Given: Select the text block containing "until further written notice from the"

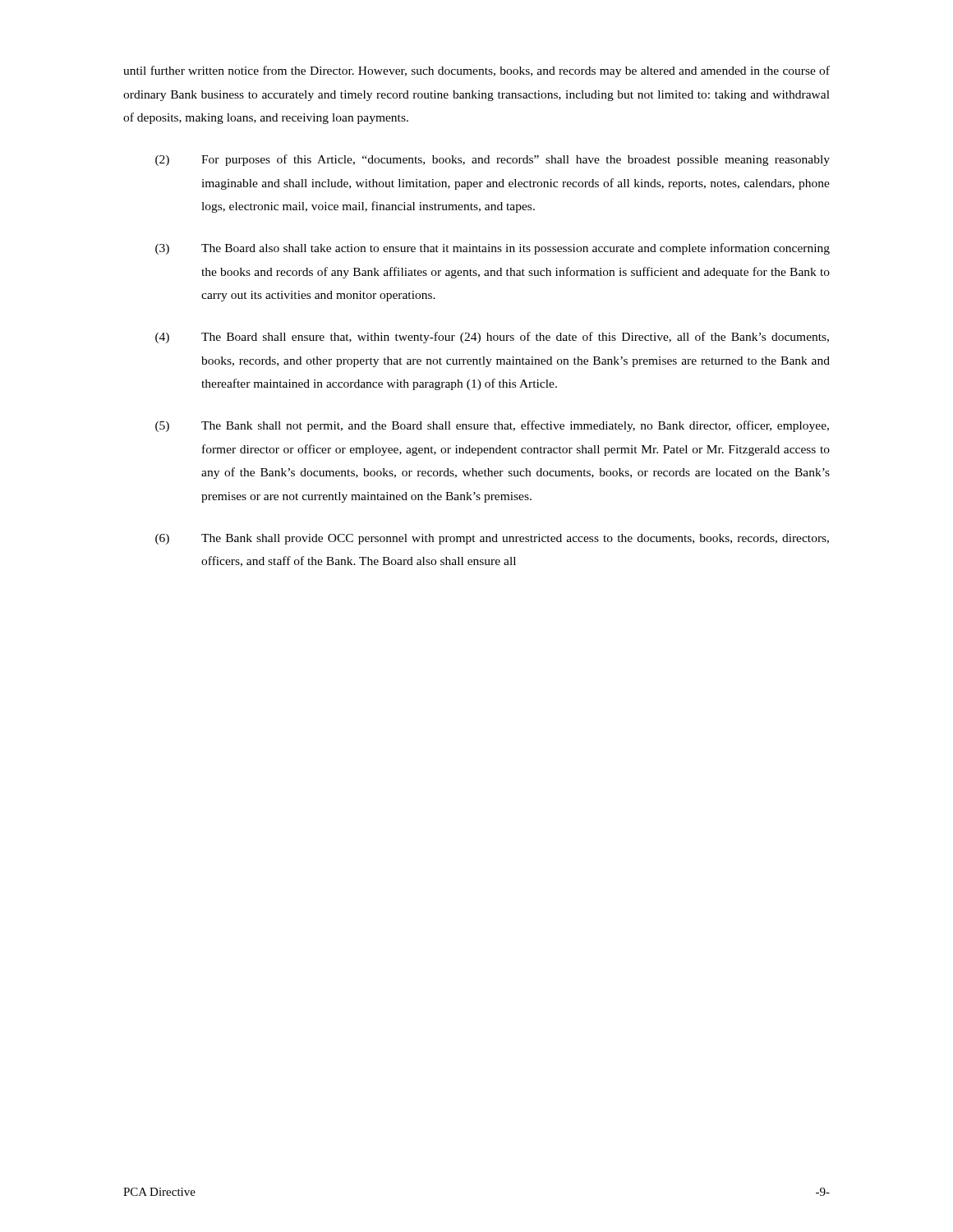Looking at the screenshot, I should (x=476, y=94).
